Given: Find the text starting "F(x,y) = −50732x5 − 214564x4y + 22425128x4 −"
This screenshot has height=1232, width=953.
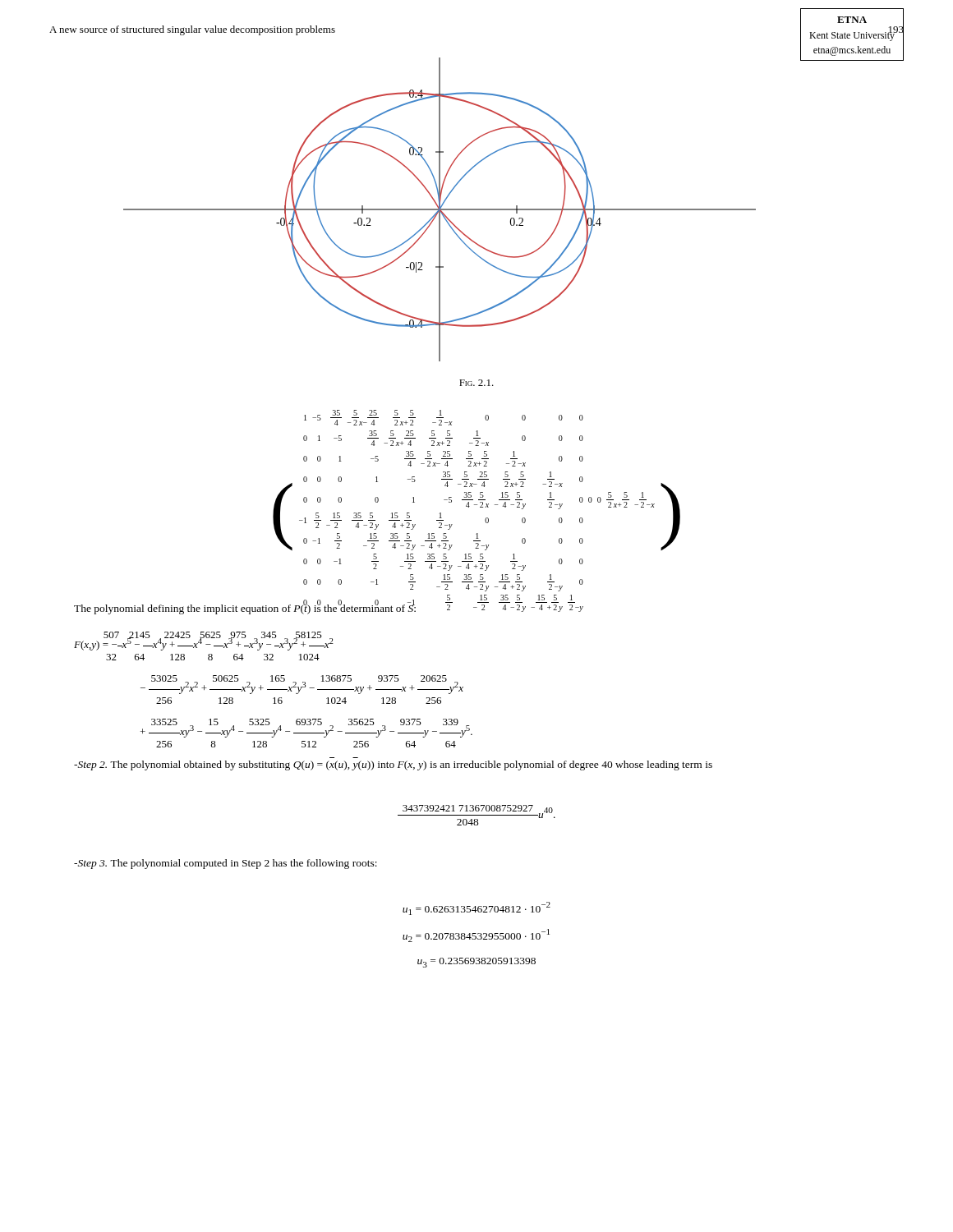Looking at the screenshot, I should click(204, 641).
